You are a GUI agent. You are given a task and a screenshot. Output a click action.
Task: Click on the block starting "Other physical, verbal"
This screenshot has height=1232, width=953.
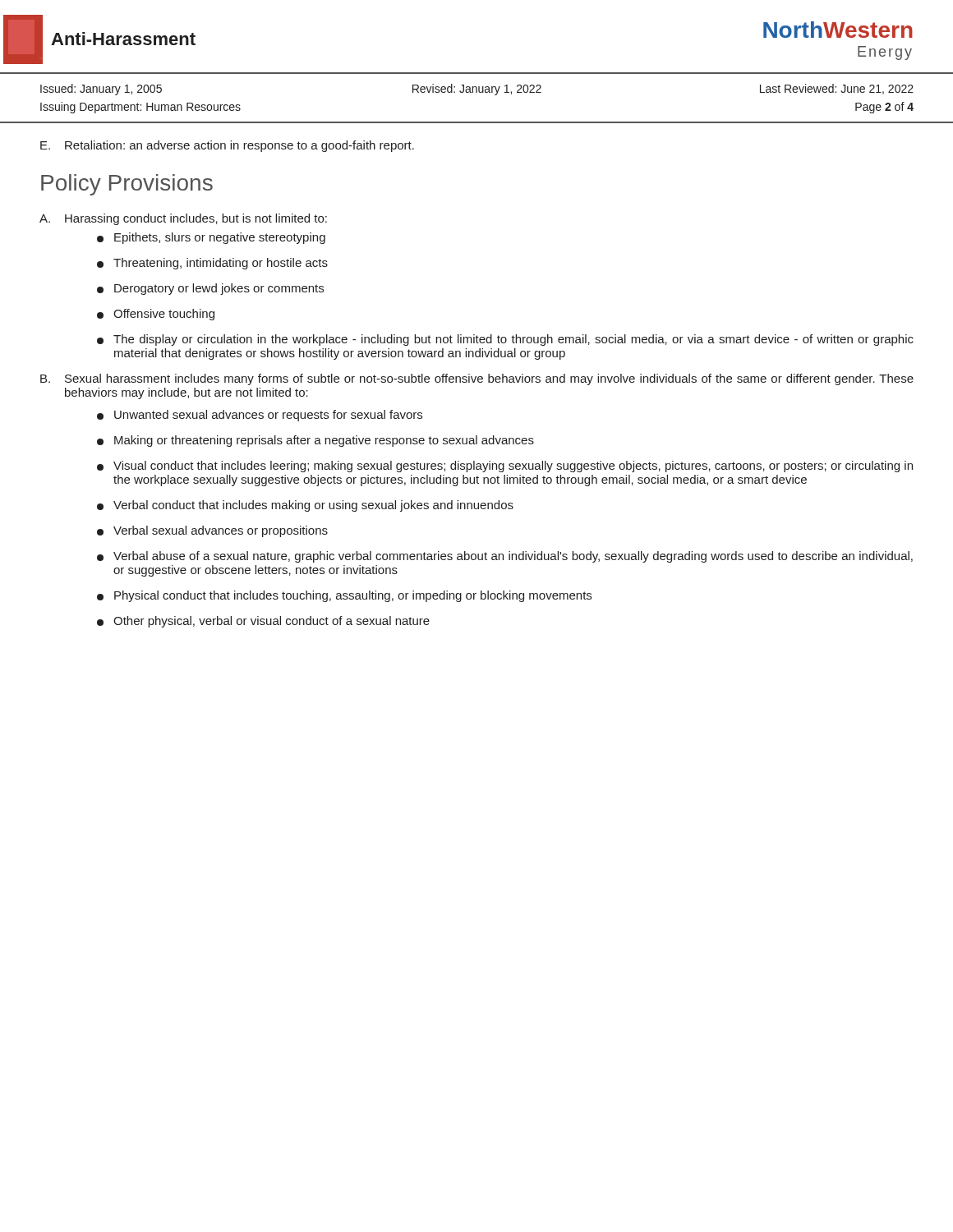point(263,620)
